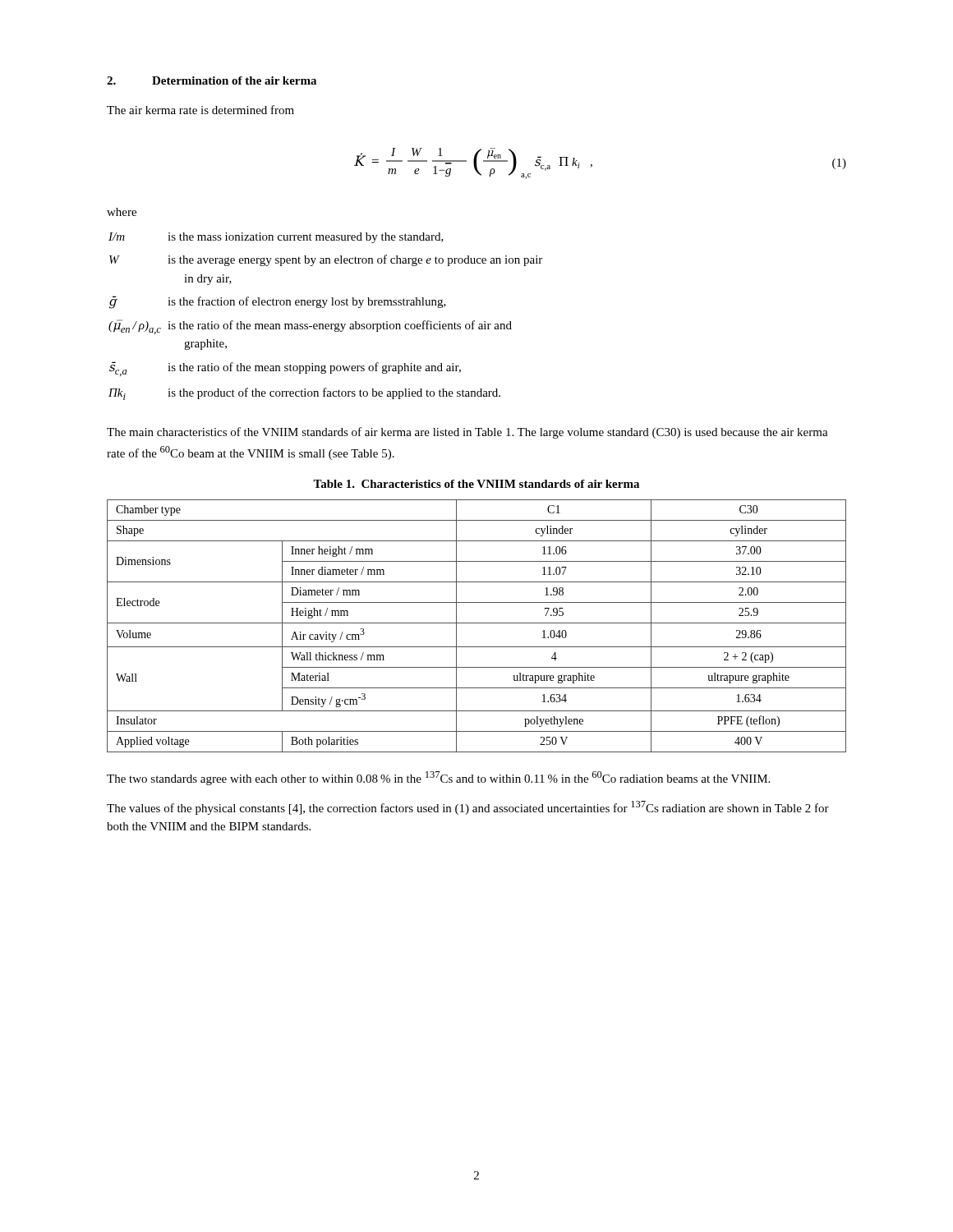This screenshot has height=1232, width=953.
Task: Select the block starting "The main characteristics of the VNIIM standards of"
Action: [x=467, y=442]
